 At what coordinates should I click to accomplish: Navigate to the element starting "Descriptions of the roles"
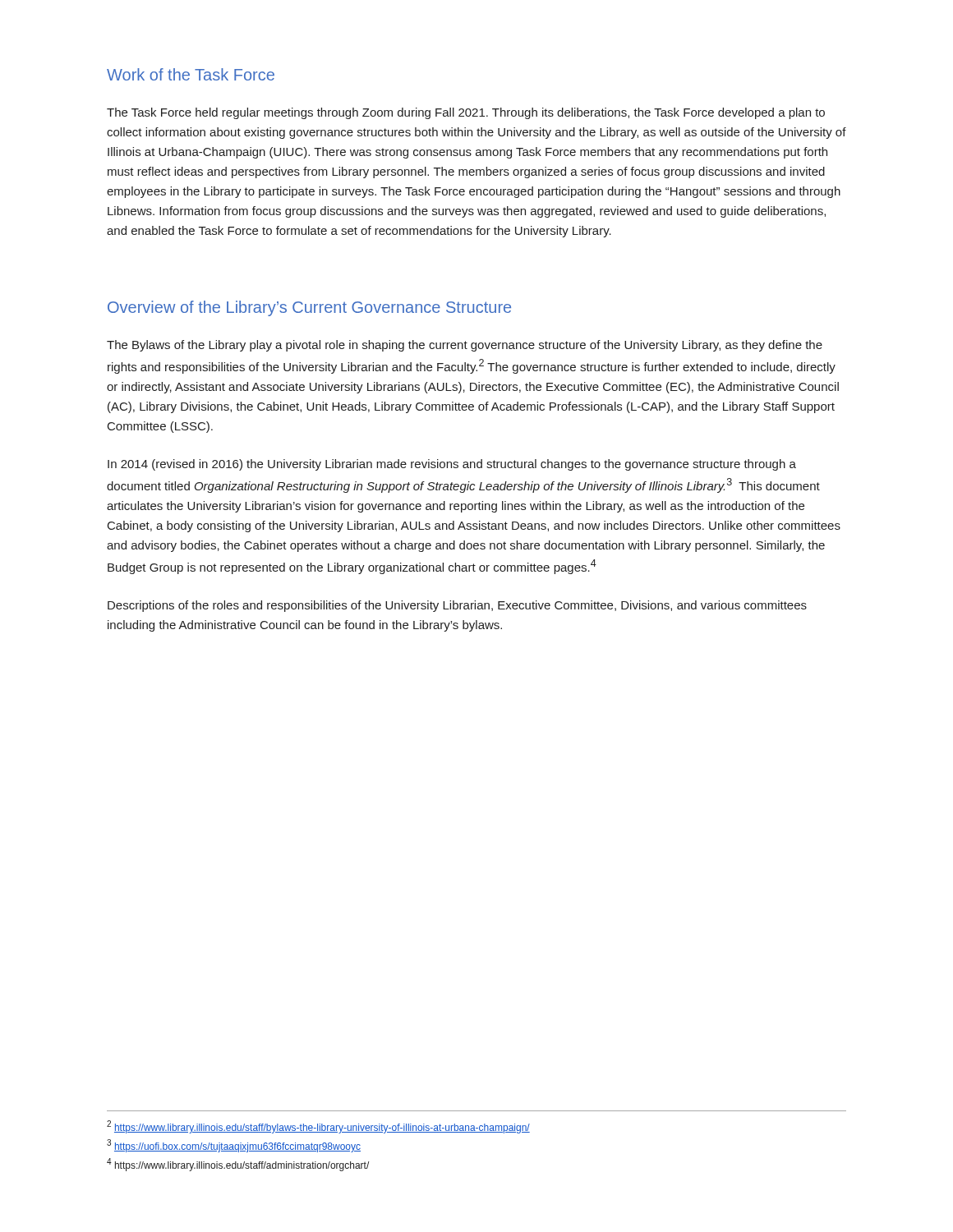476,615
